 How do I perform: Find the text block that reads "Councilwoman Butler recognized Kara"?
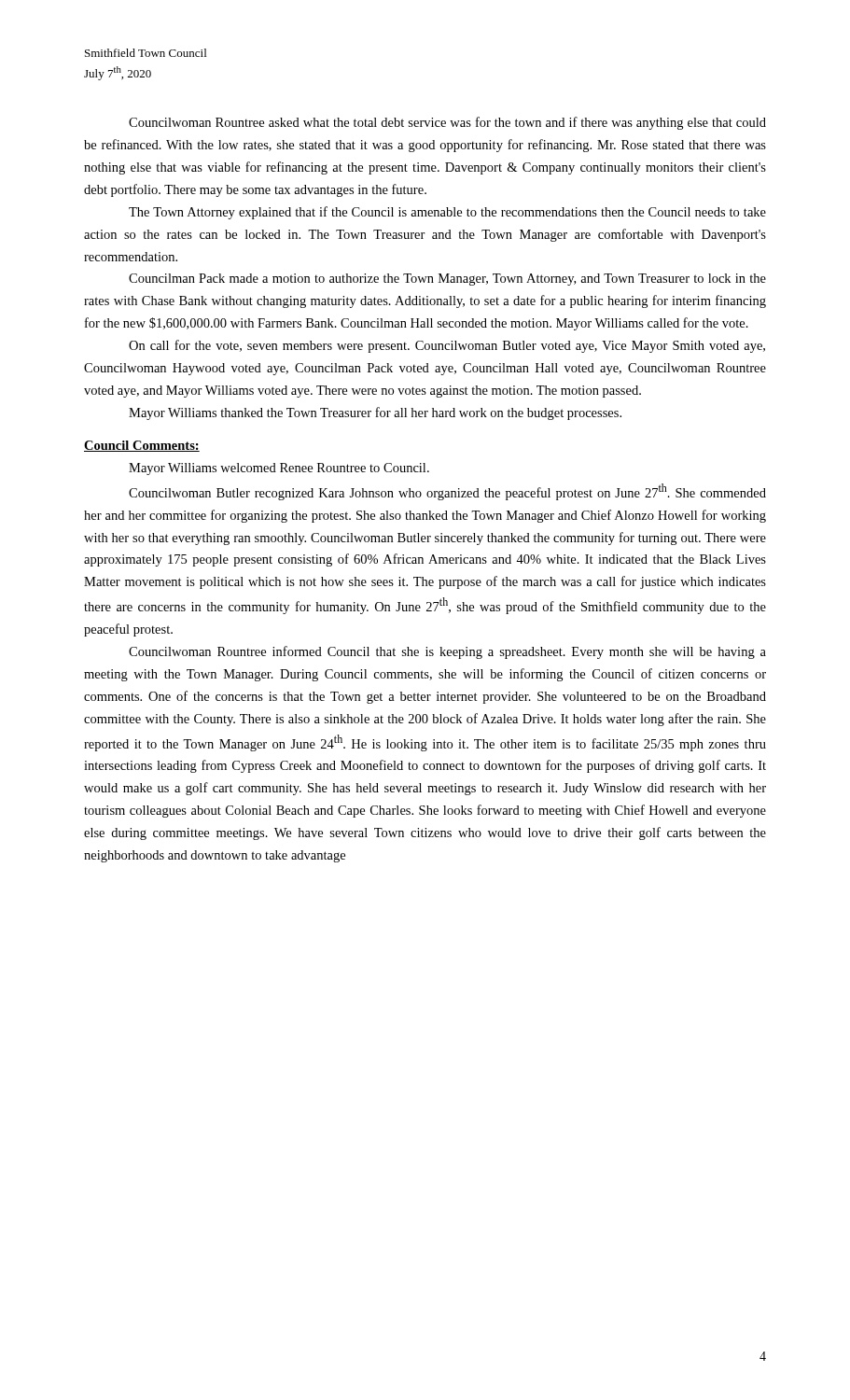(x=425, y=560)
